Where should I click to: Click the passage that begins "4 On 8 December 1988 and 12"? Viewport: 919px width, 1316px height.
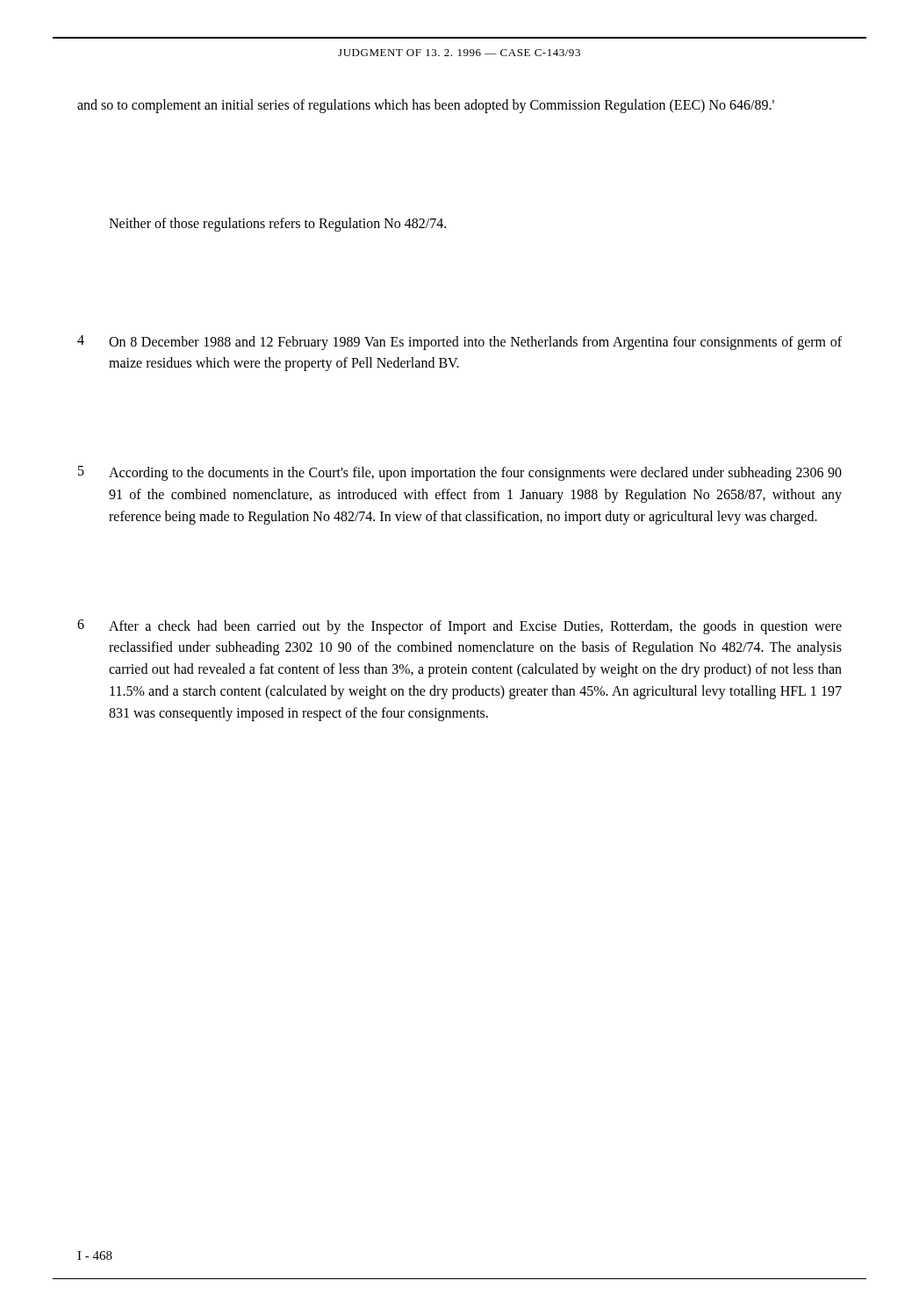[x=460, y=353]
